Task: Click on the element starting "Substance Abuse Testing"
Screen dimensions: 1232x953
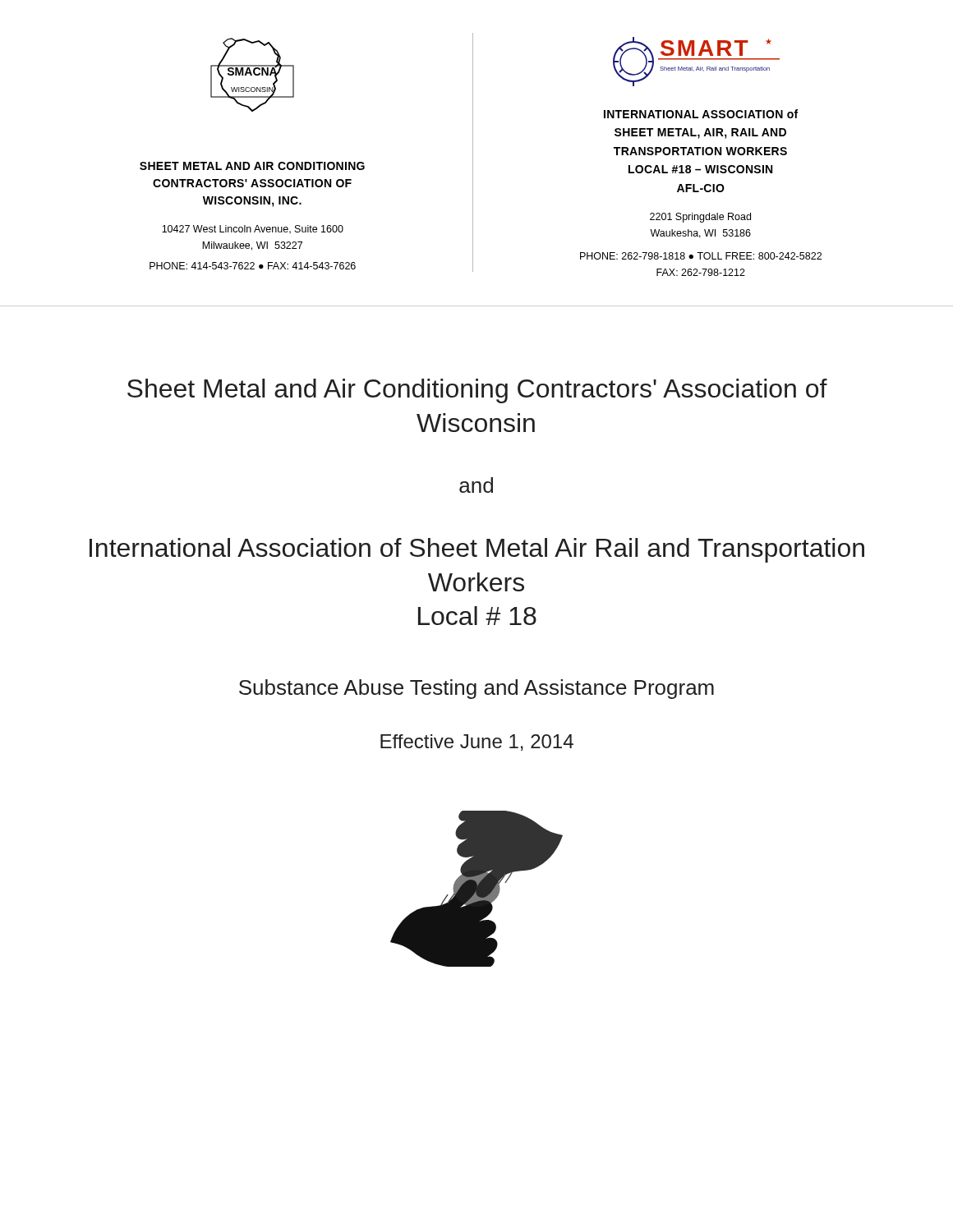Action: [476, 687]
